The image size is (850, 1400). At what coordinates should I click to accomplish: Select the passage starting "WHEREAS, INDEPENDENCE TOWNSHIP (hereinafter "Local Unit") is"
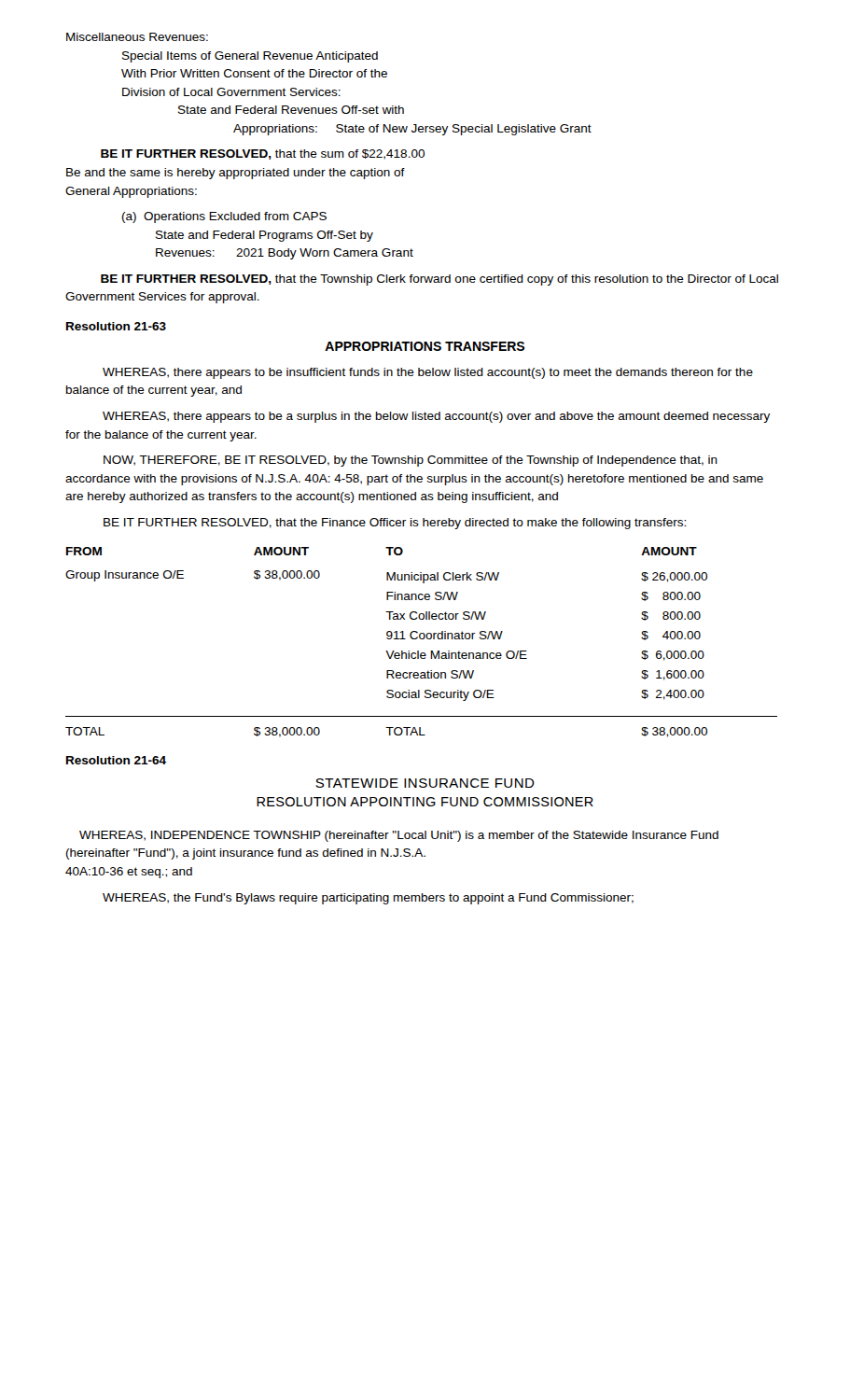[x=392, y=853]
